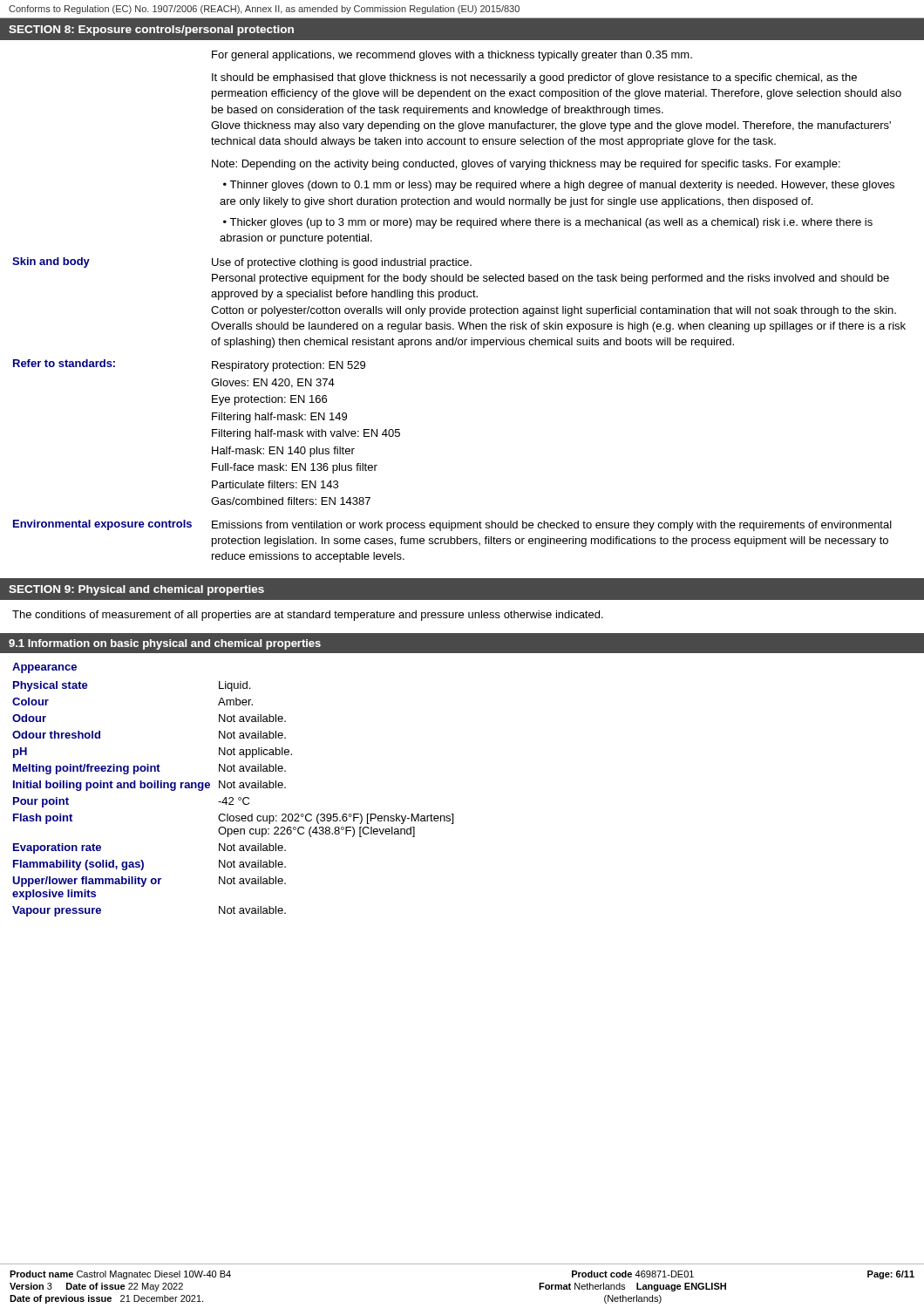The image size is (924, 1308).
Task: Find the table that mentions "Not available."
Action: point(462,798)
